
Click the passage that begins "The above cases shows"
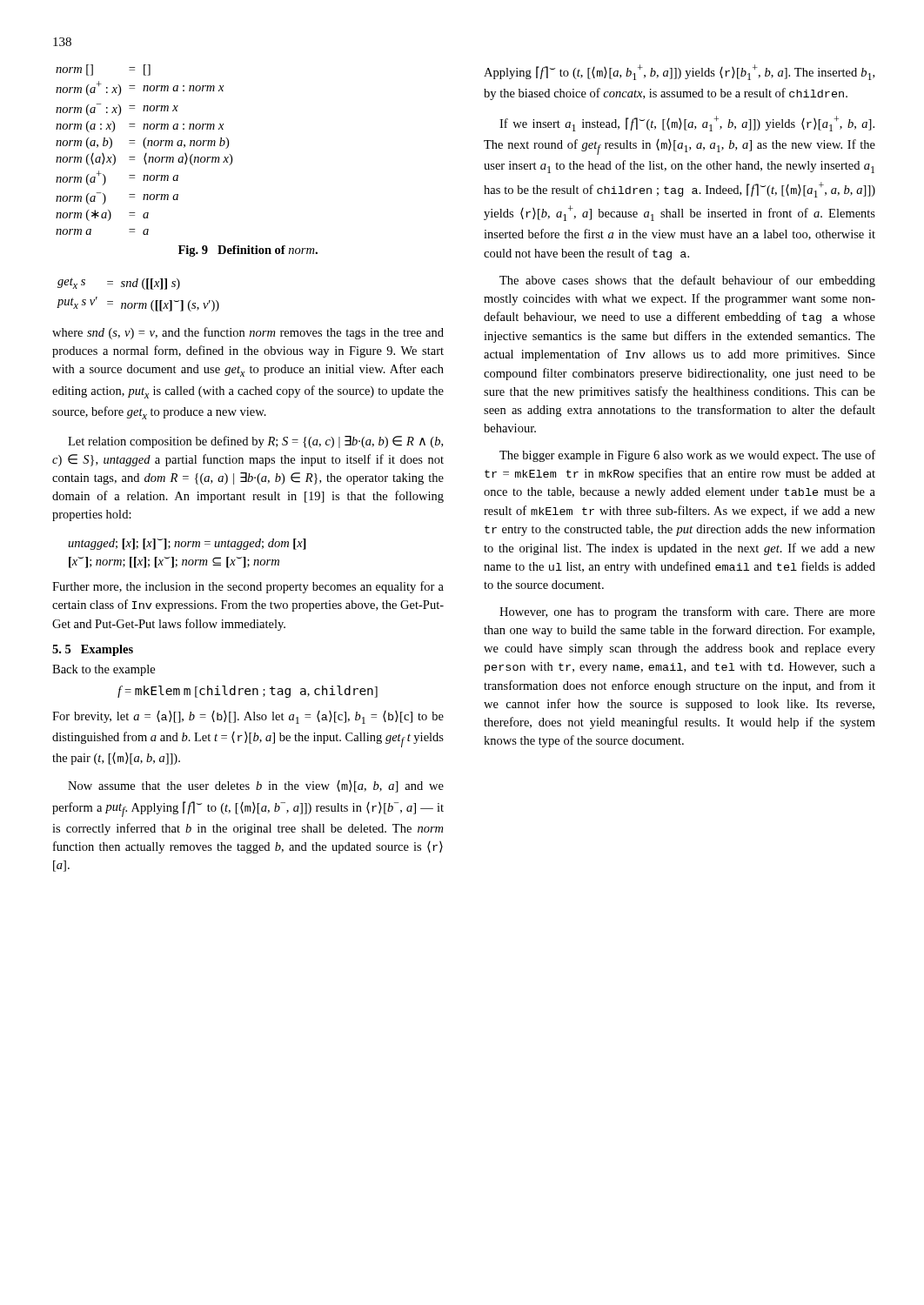680,354
